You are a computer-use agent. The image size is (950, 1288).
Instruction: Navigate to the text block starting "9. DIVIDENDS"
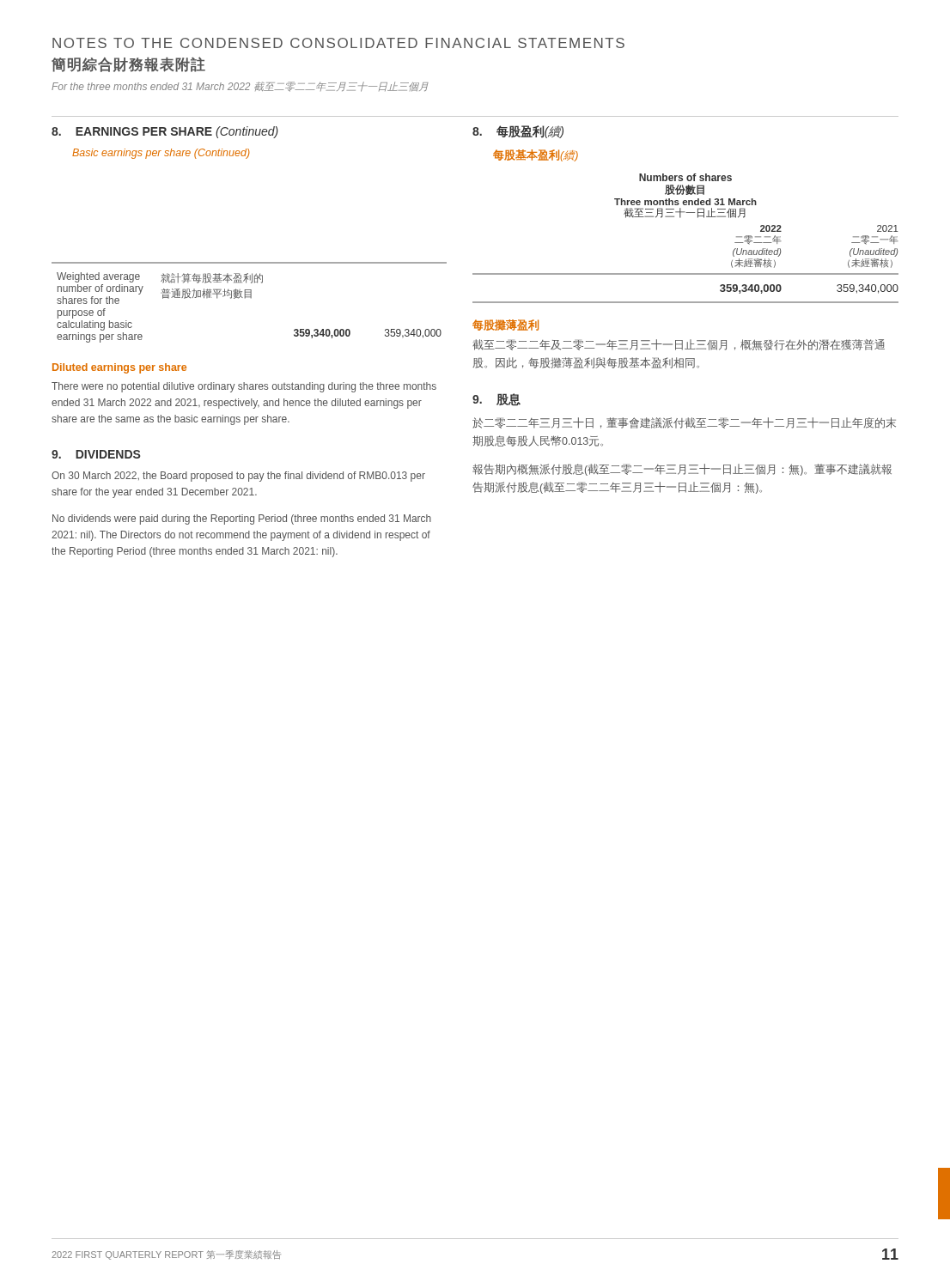pyautogui.click(x=96, y=454)
